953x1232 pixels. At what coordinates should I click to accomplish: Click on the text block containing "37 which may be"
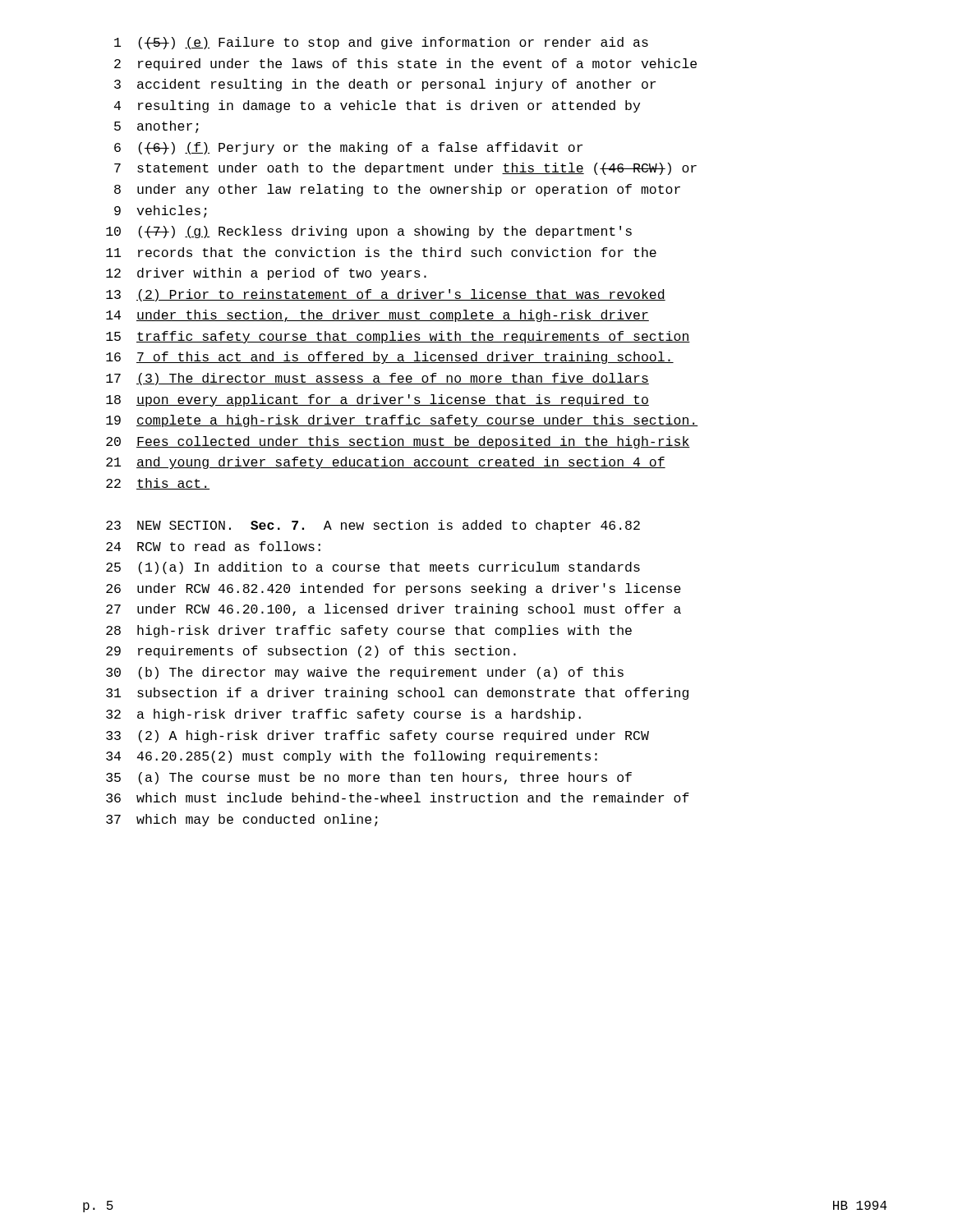click(242, 820)
